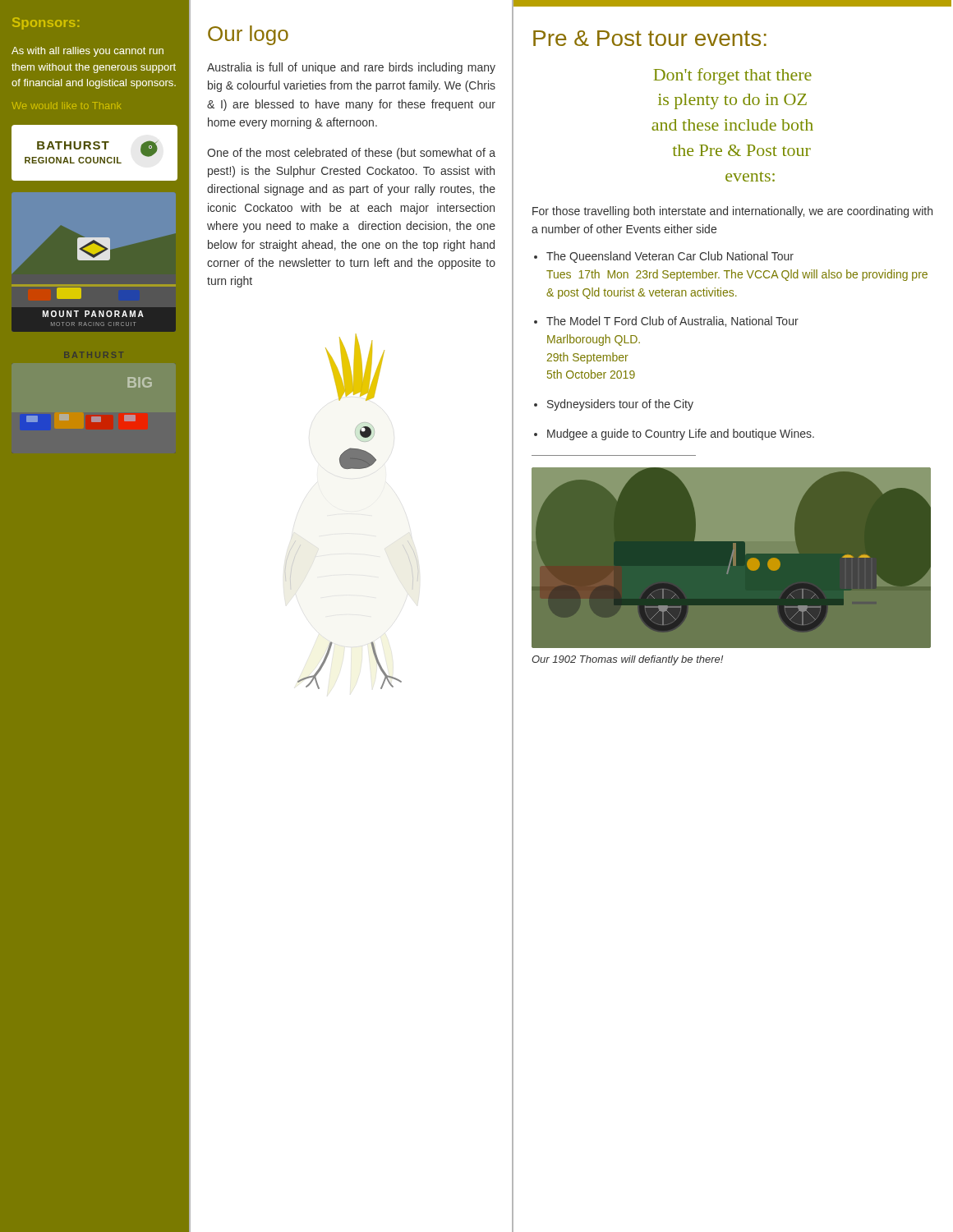Image resolution: width=953 pixels, height=1232 pixels.
Task: Where is the passage that starts "The Queensland Veteran Car Club National"?
Action: pos(737,274)
